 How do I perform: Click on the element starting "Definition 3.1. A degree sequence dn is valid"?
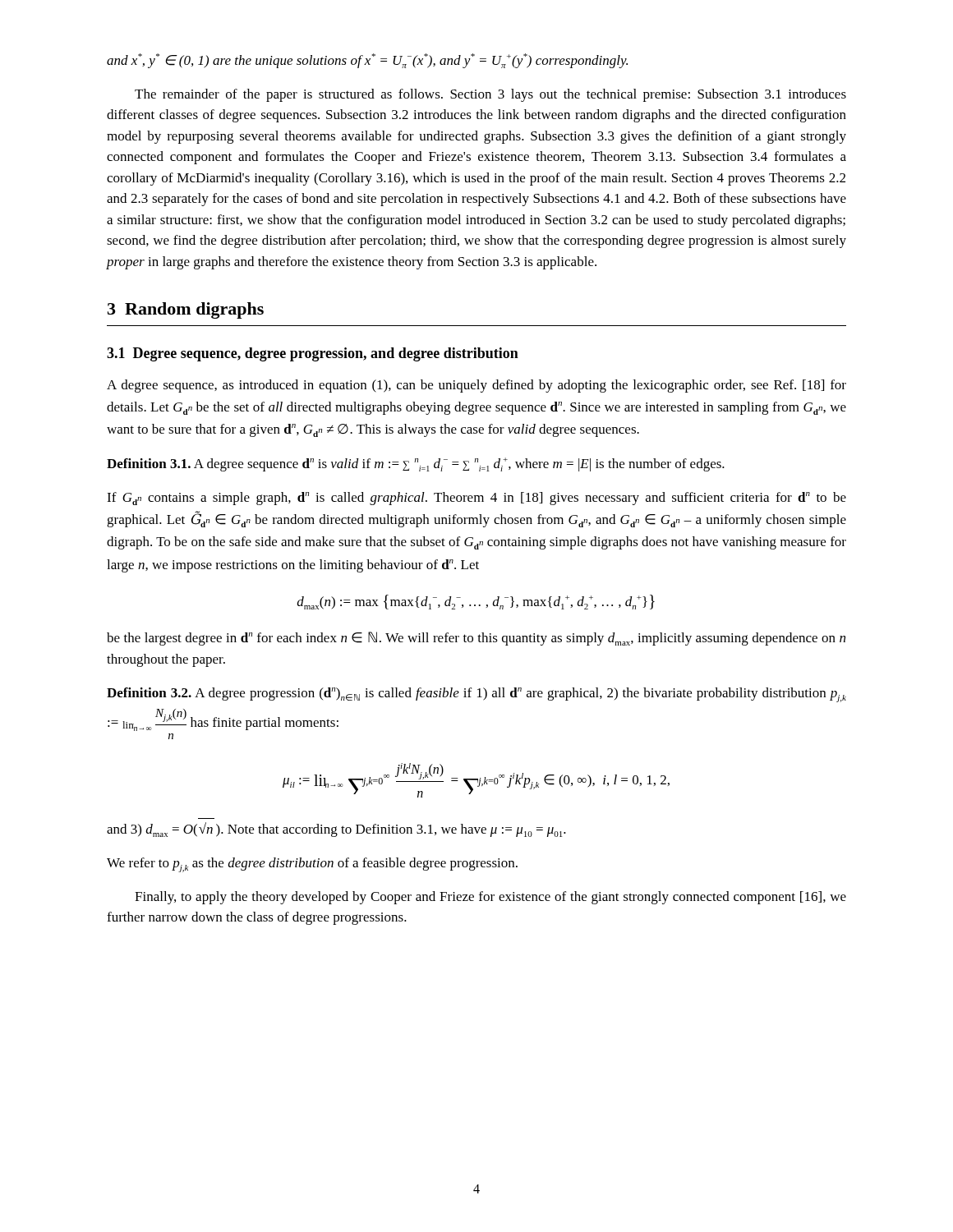(416, 463)
